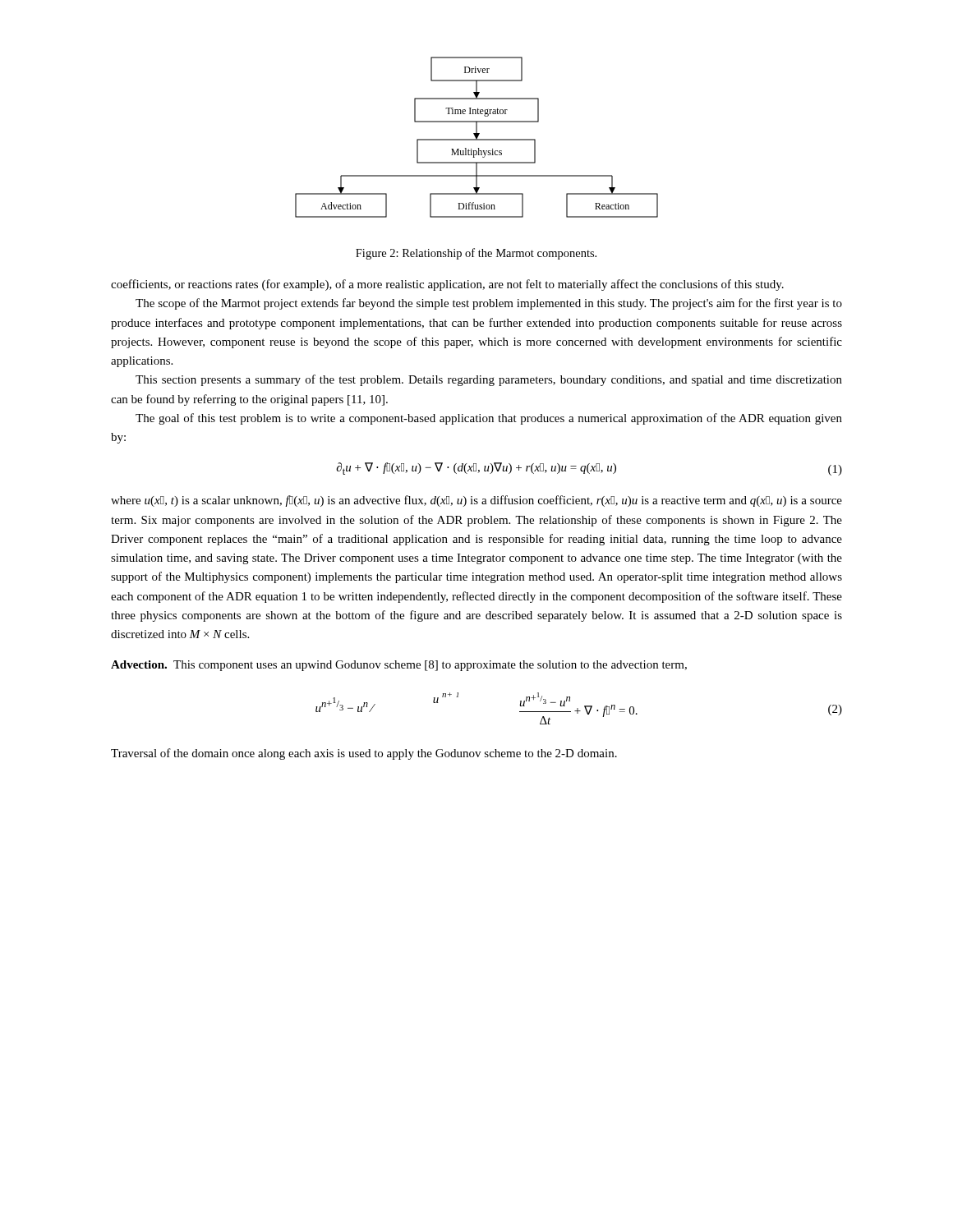
Task: Click on the text block that reads "This section presents a"
Action: click(x=476, y=389)
